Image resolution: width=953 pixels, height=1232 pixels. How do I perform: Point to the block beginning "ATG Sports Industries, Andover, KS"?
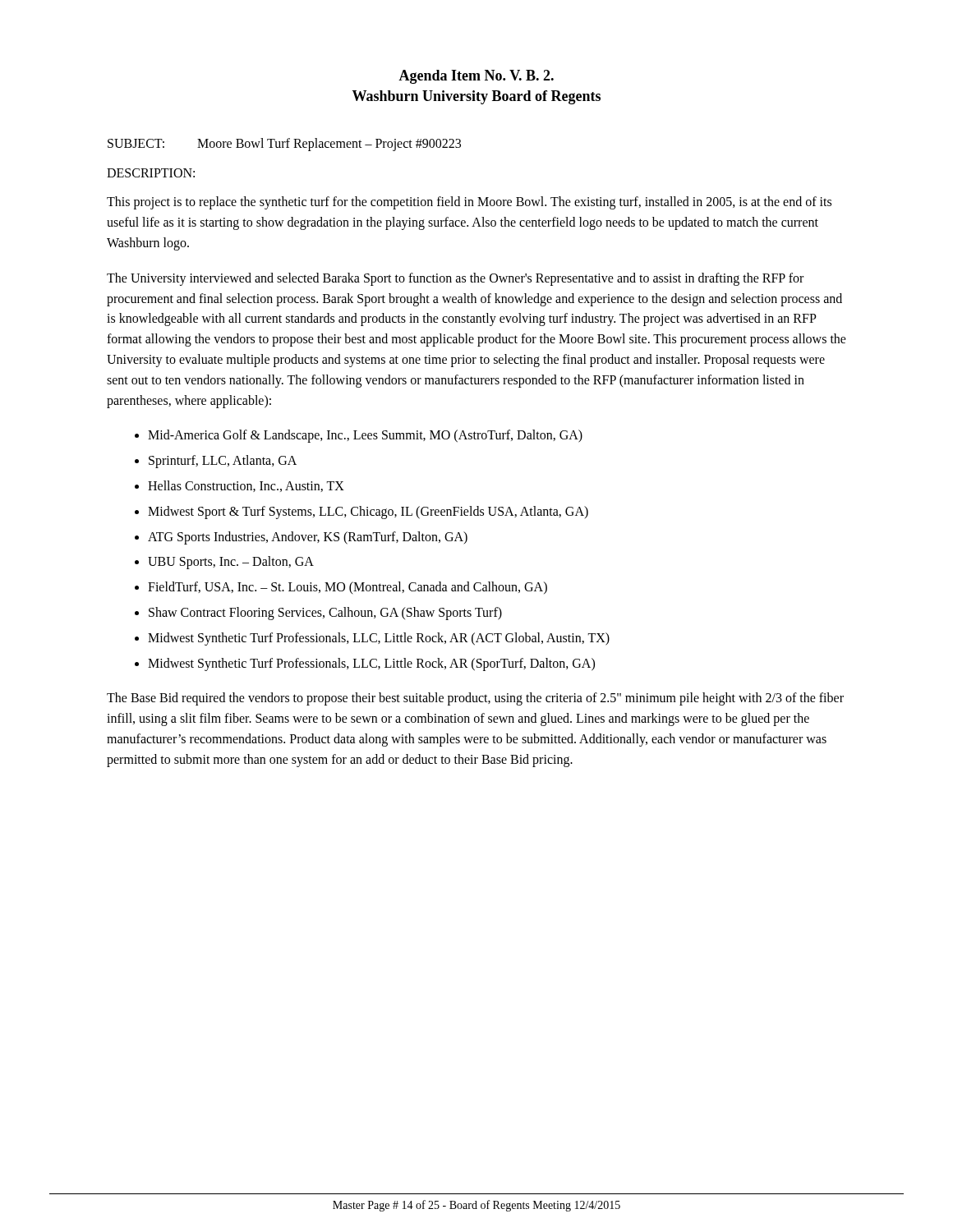pos(308,536)
